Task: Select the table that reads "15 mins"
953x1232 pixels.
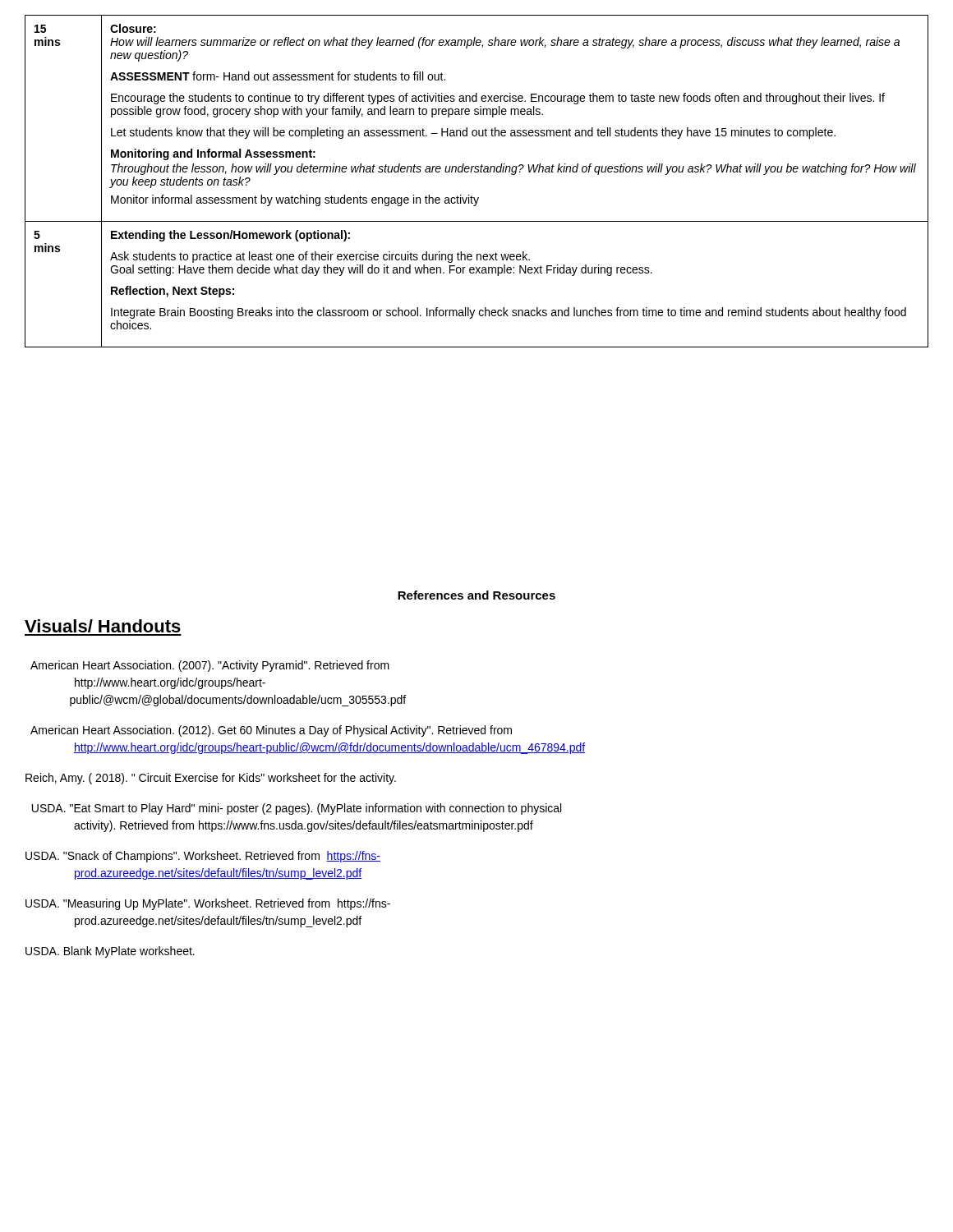Action: coord(476,181)
